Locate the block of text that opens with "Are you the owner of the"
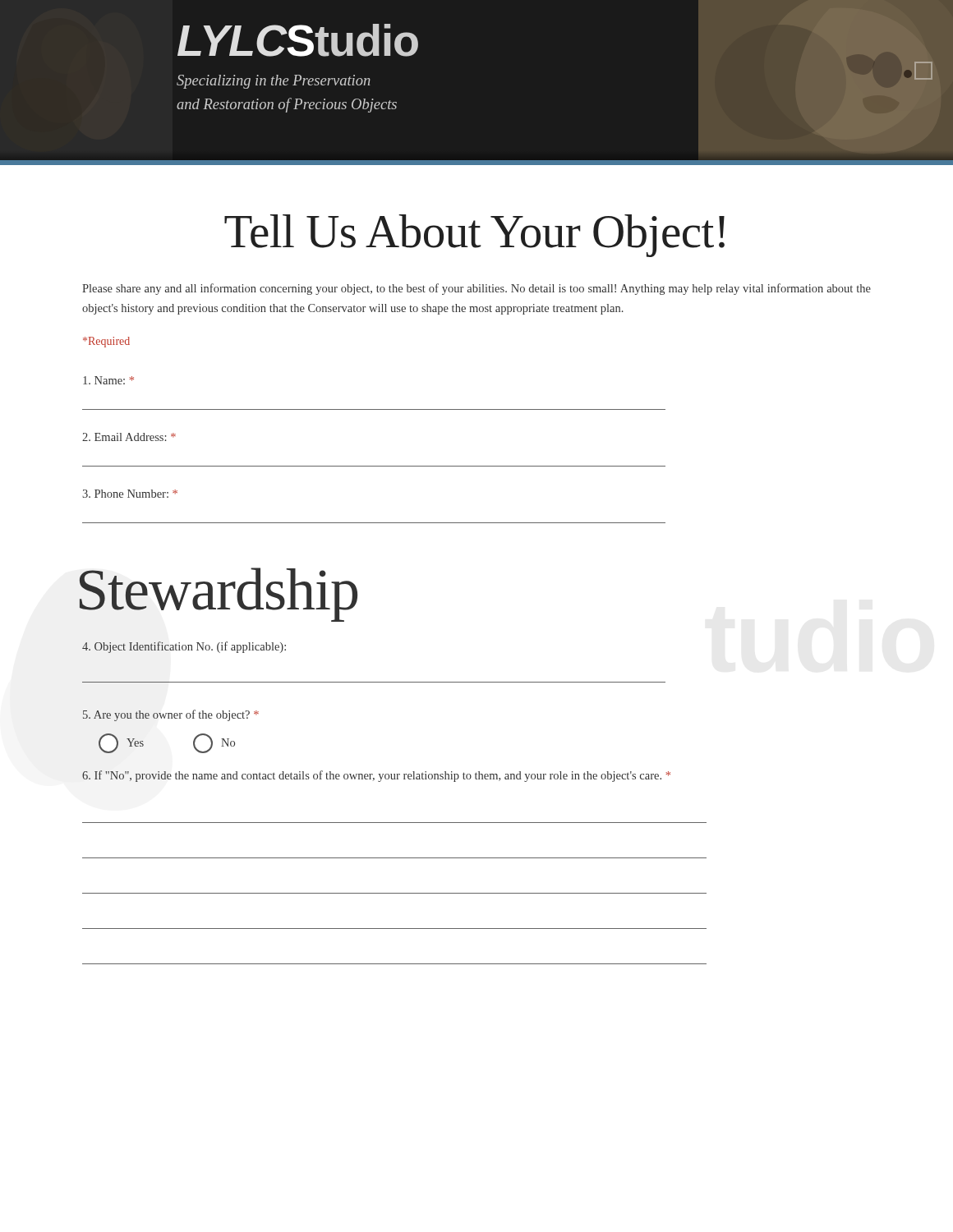The height and width of the screenshot is (1232, 953). [171, 714]
